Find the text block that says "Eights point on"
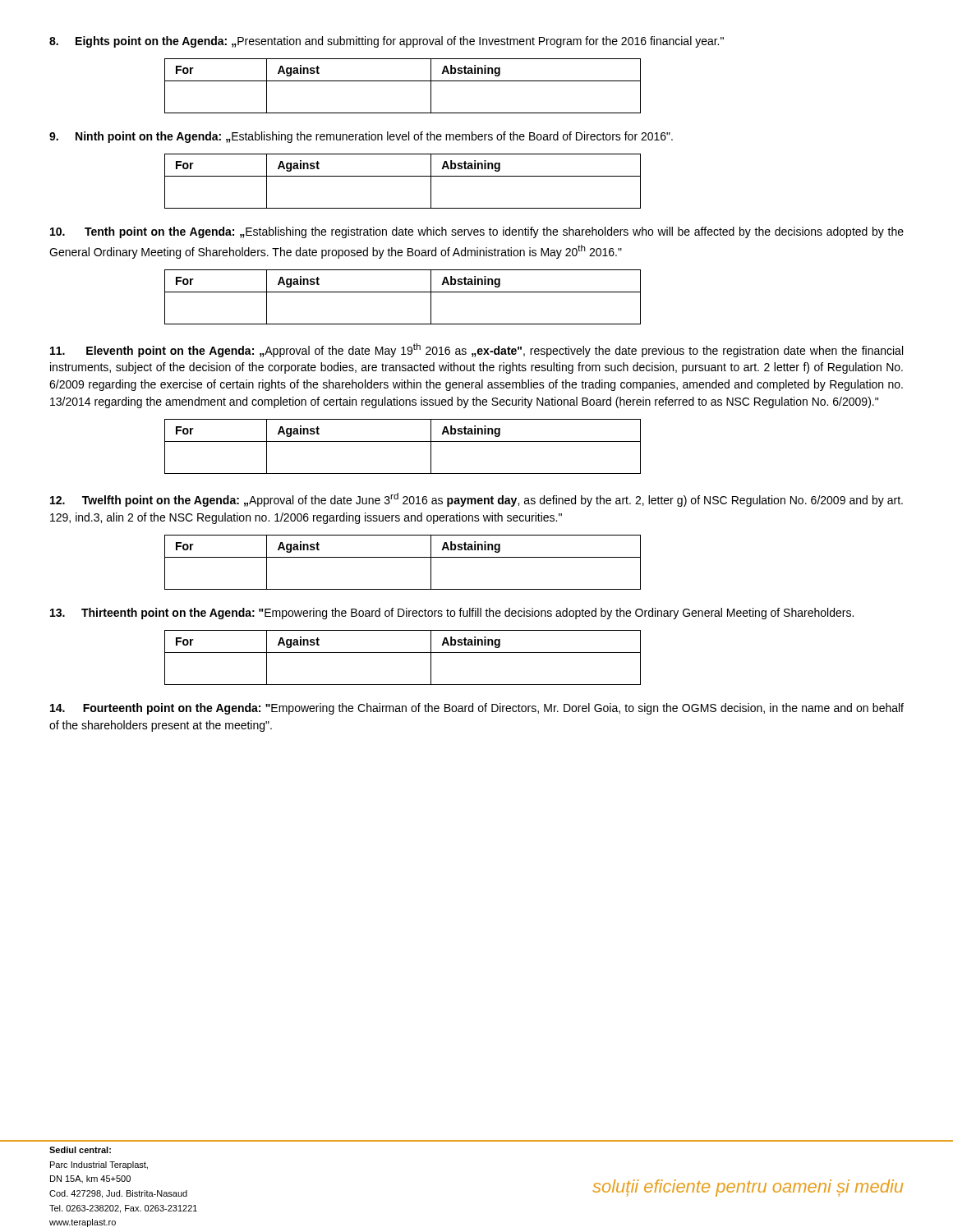953x1232 pixels. point(387,41)
